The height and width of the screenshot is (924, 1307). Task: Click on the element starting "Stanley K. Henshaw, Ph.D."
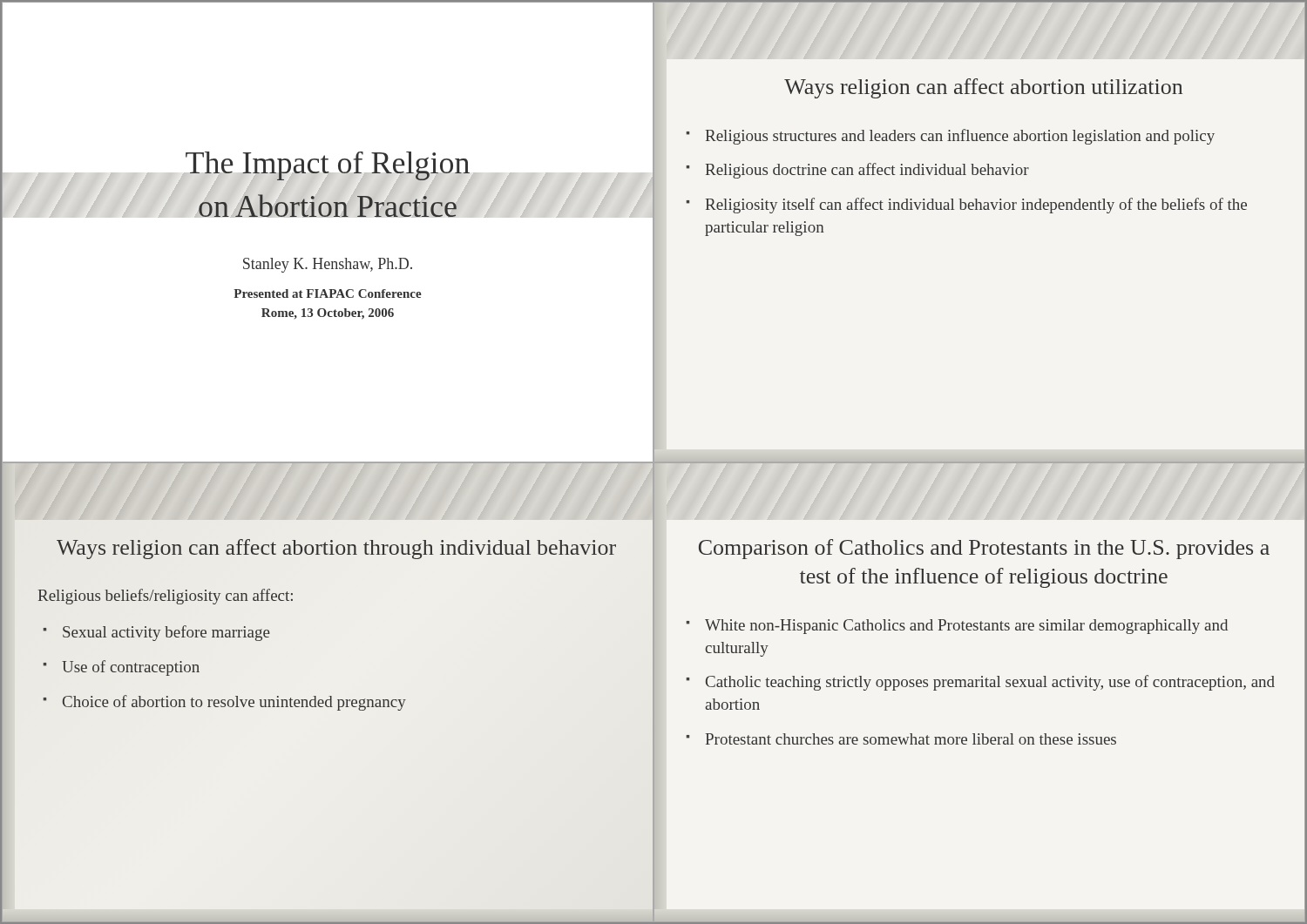(328, 264)
